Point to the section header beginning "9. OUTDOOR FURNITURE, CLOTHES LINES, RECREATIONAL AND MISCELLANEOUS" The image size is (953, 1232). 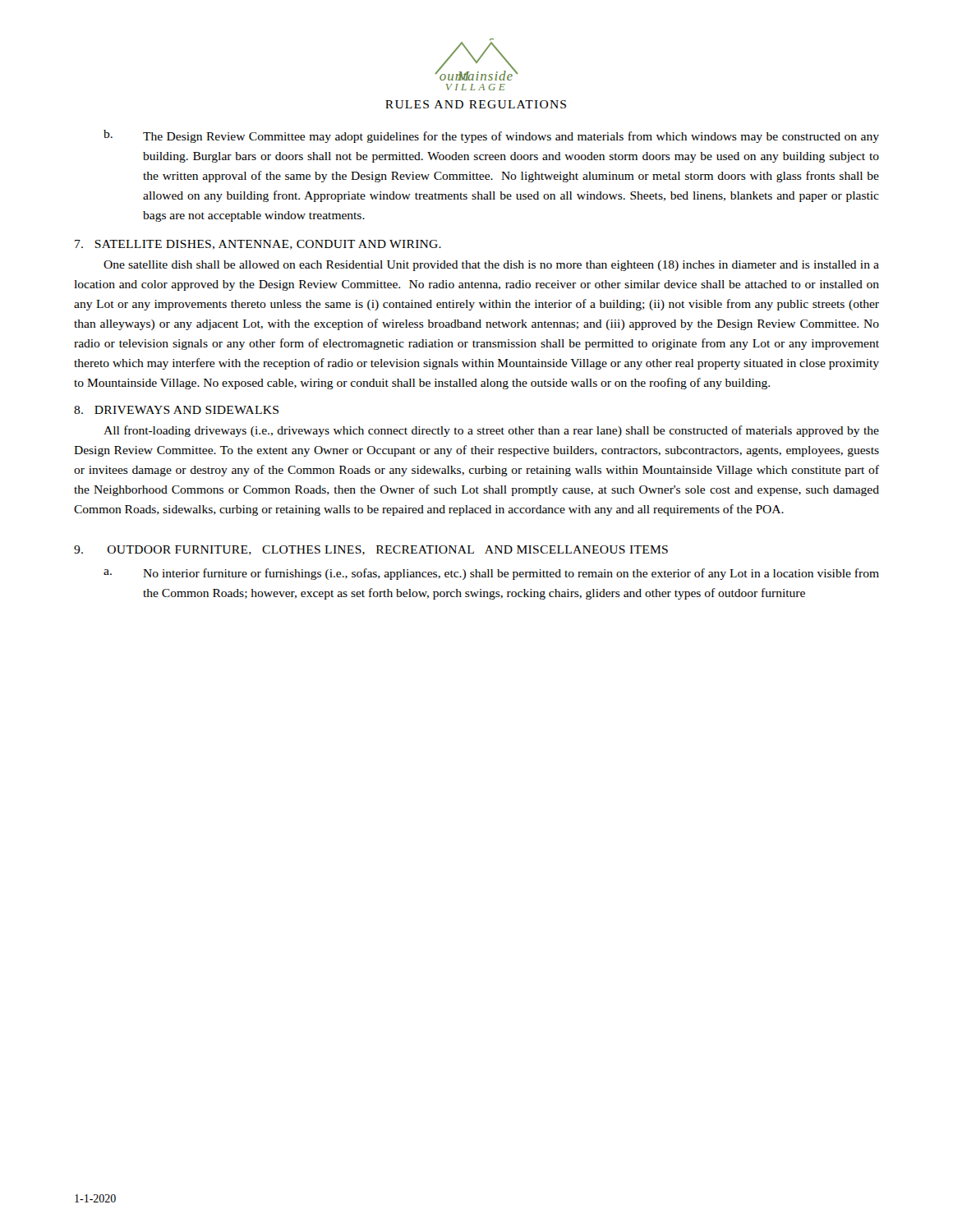coord(476,550)
